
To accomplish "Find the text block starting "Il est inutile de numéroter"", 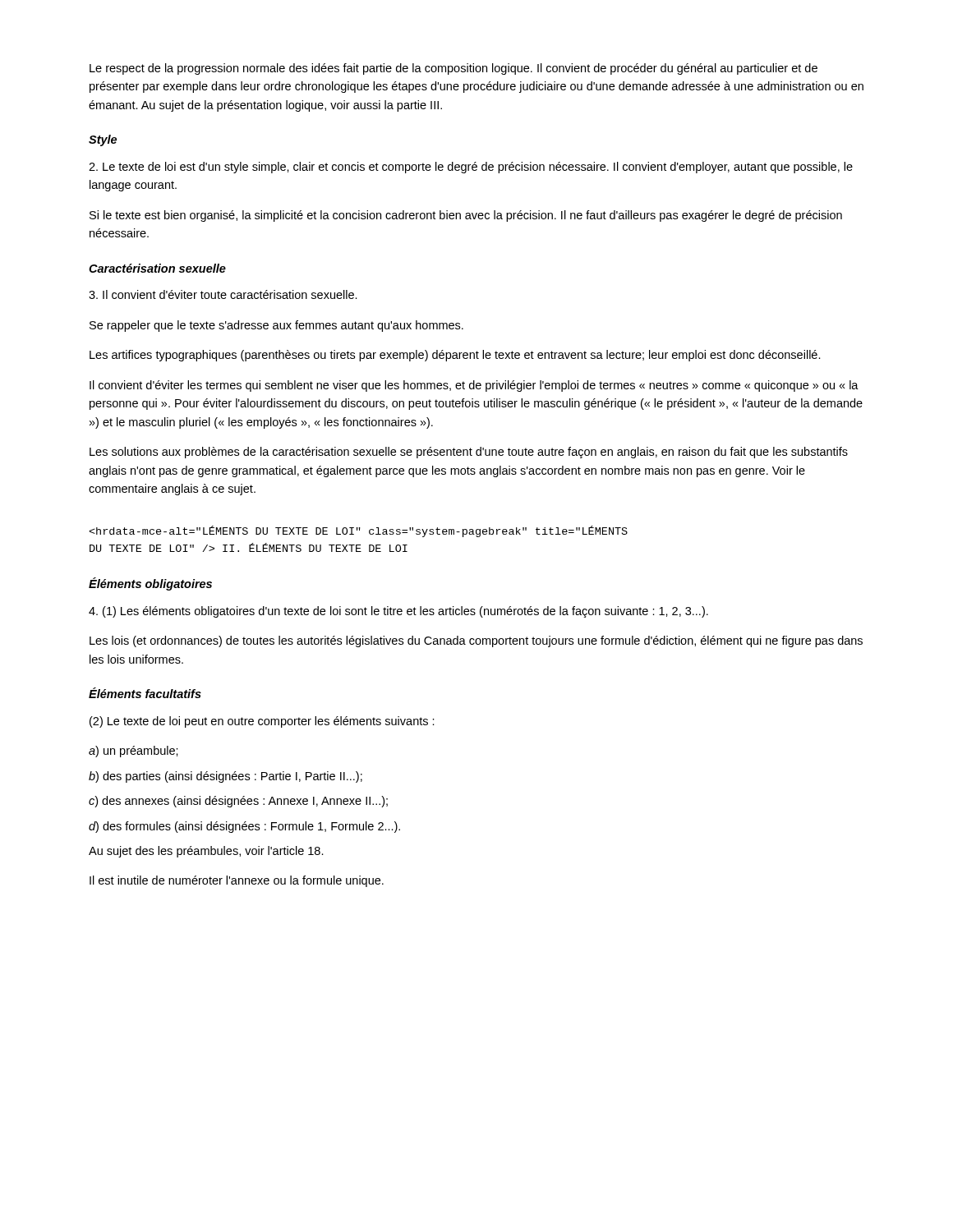I will click(237, 881).
